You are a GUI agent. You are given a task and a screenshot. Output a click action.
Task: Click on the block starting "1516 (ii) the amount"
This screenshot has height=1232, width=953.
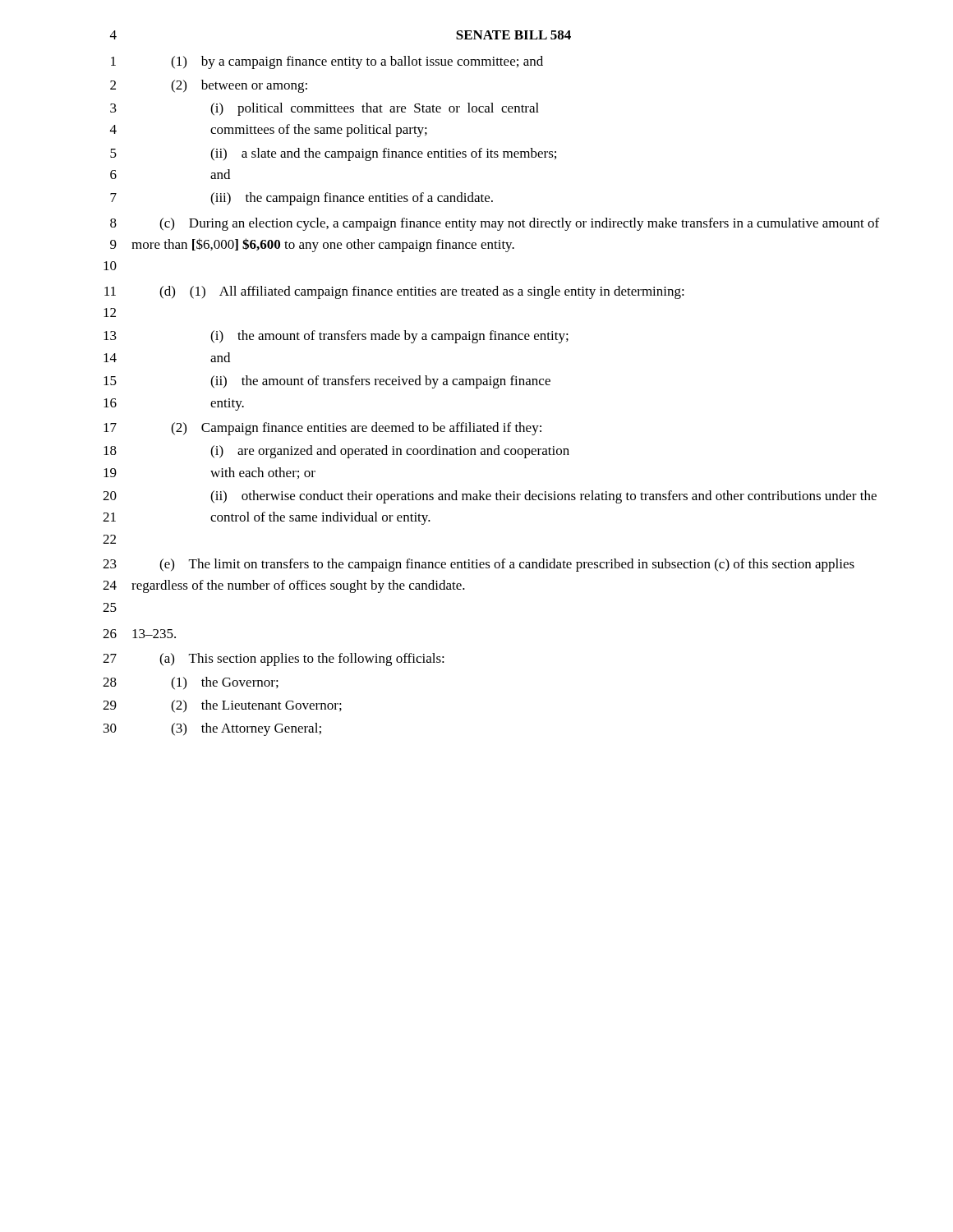pyautogui.click(x=485, y=392)
